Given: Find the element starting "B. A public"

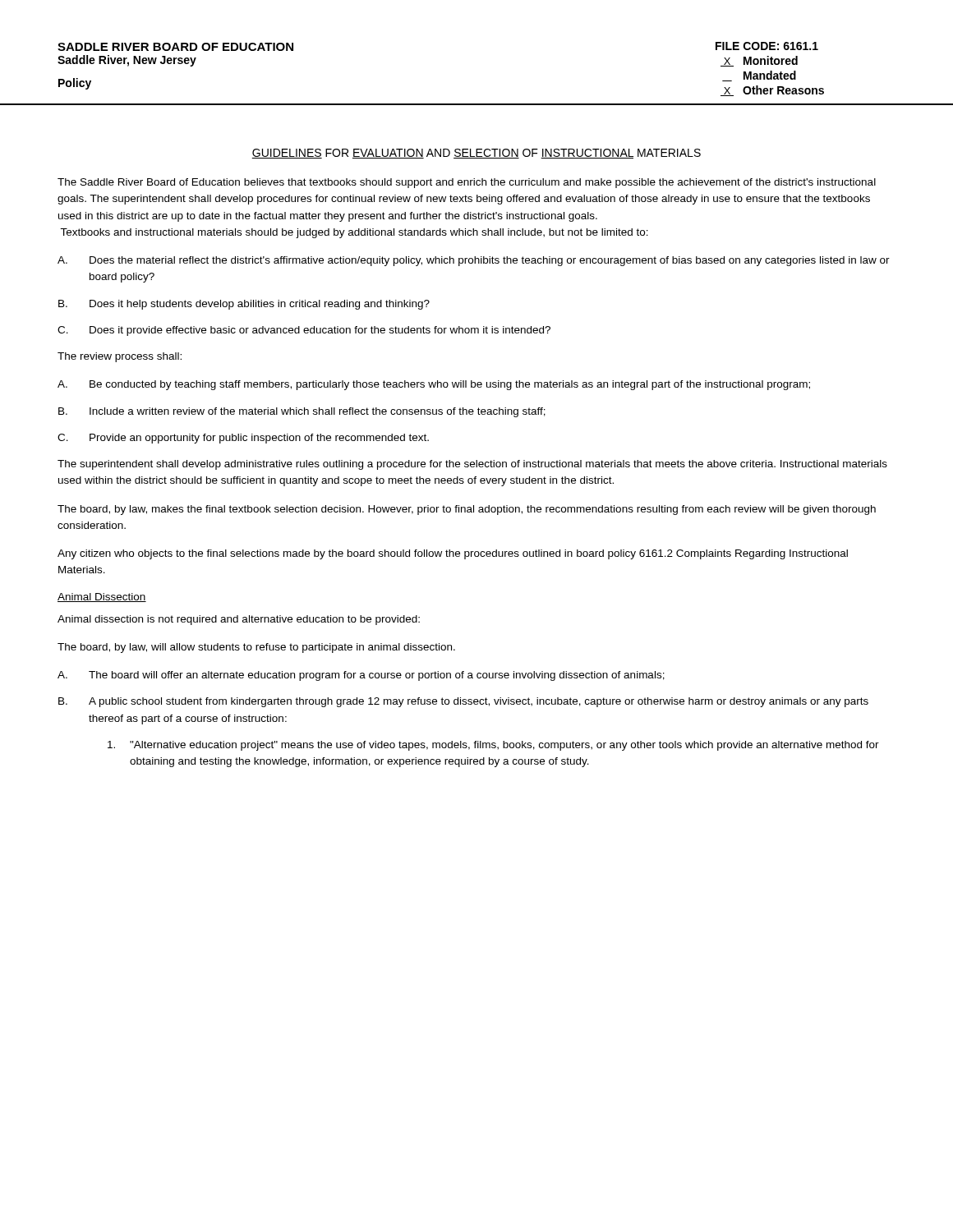Looking at the screenshot, I should [476, 710].
